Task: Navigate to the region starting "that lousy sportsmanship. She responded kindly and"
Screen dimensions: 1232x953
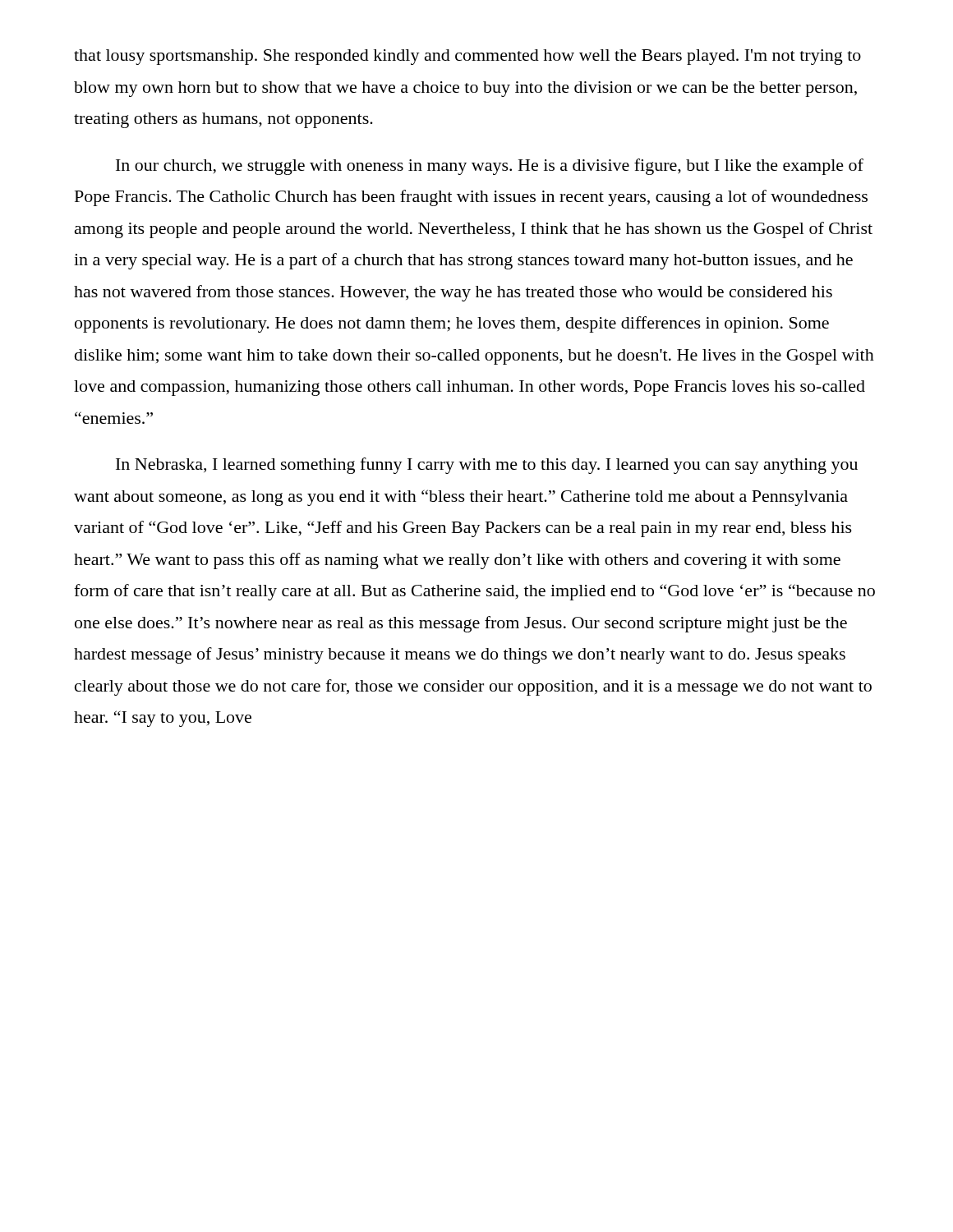Action: pyautogui.click(x=476, y=386)
